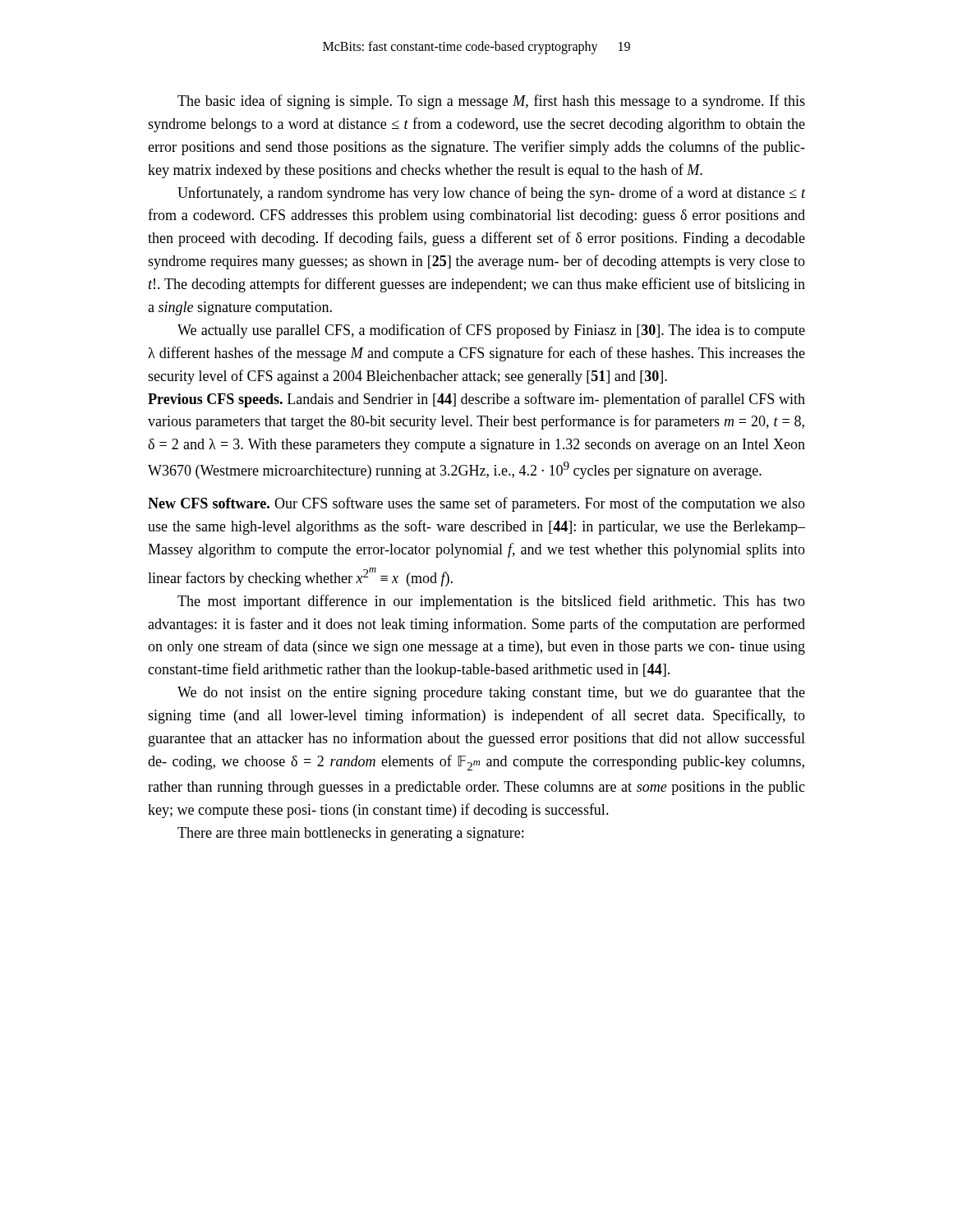
Task: Where does it say "New CFS software."?
Action: point(209,504)
